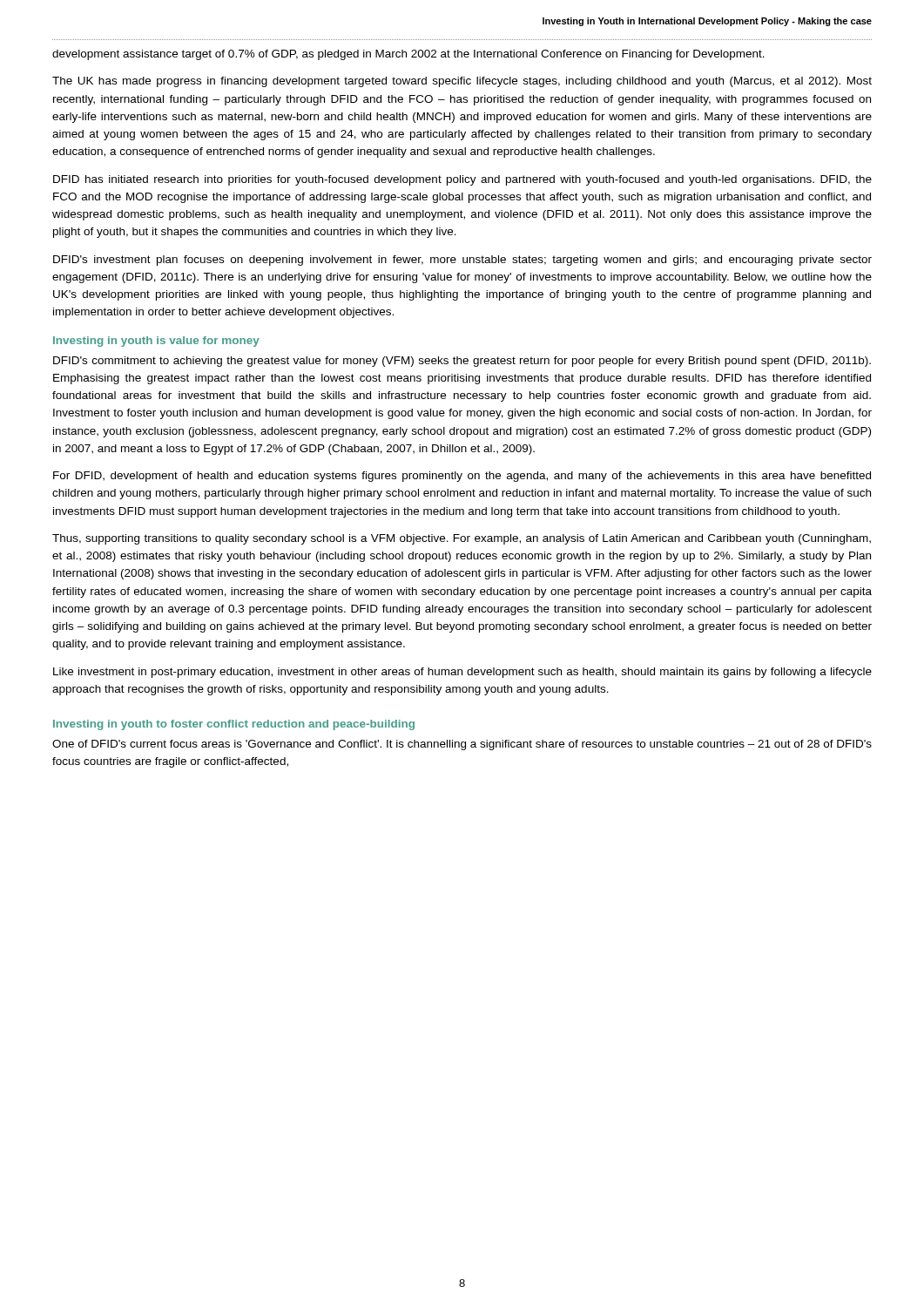924x1307 pixels.
Task: Where is the passage that starts "The UK has made progress in"?
Action: point(462,116)
